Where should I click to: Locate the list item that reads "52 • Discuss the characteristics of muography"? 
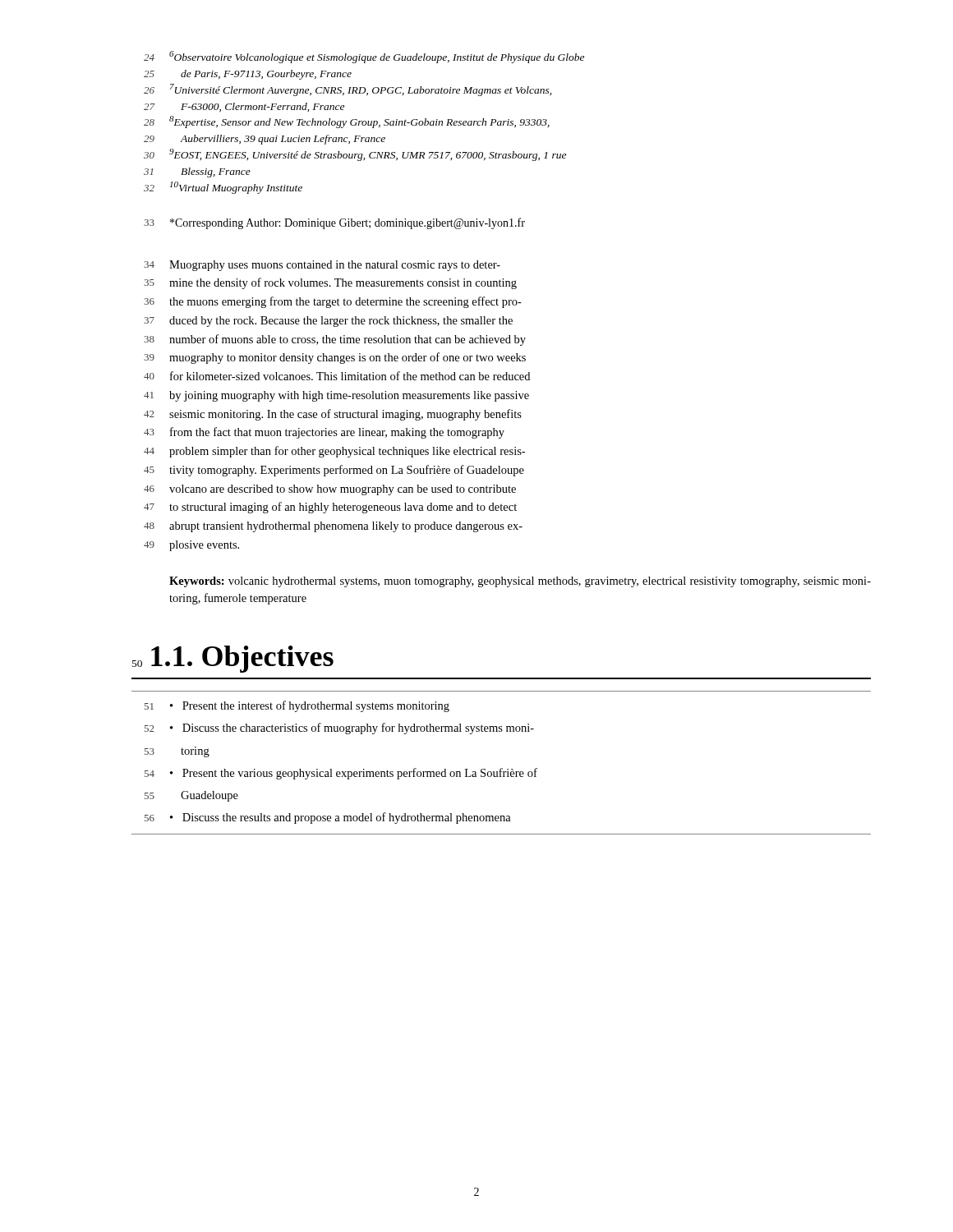tap(501, 729)
